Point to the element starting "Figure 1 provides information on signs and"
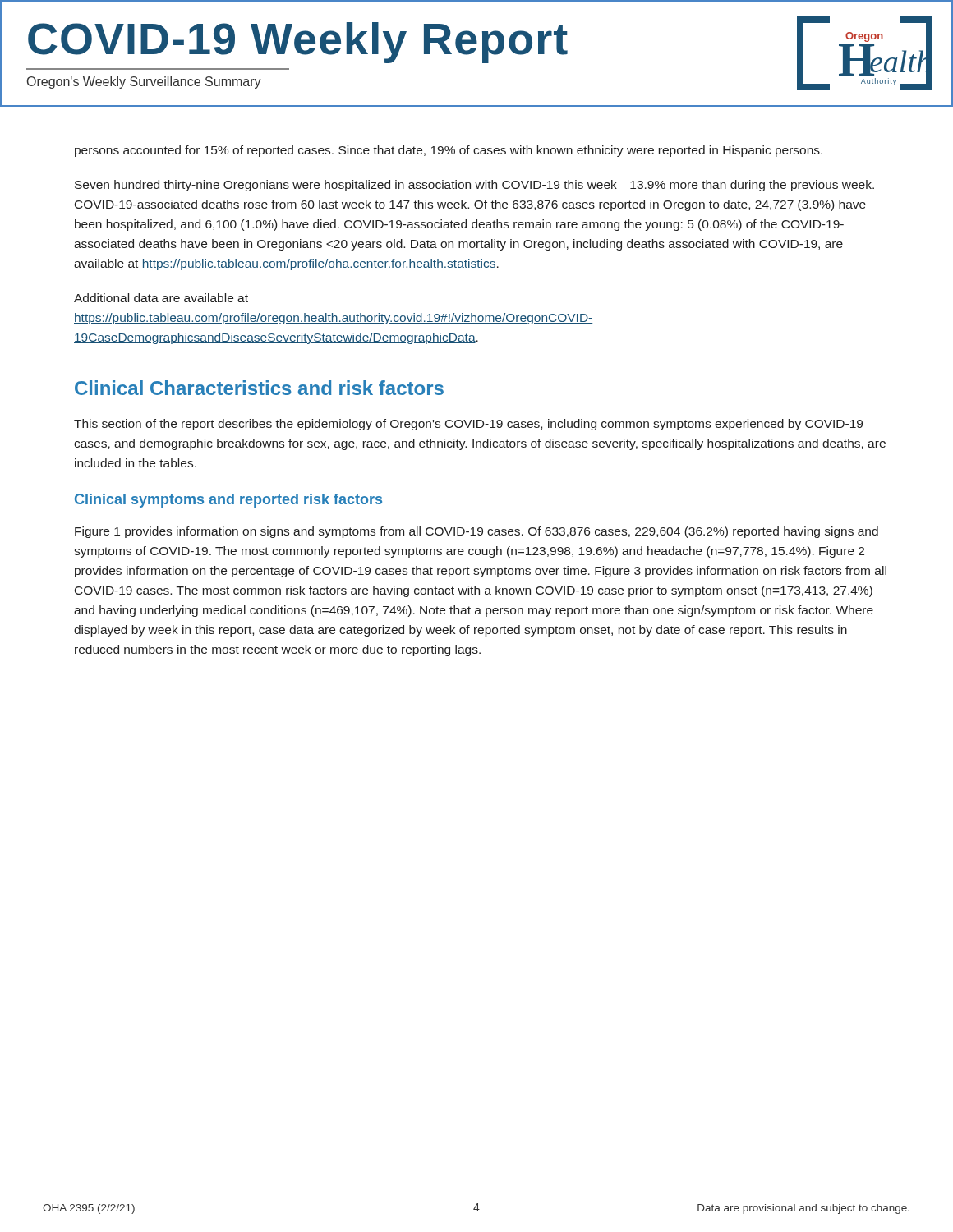This screenshot has height=1232, width=953. tap(485, 590)
